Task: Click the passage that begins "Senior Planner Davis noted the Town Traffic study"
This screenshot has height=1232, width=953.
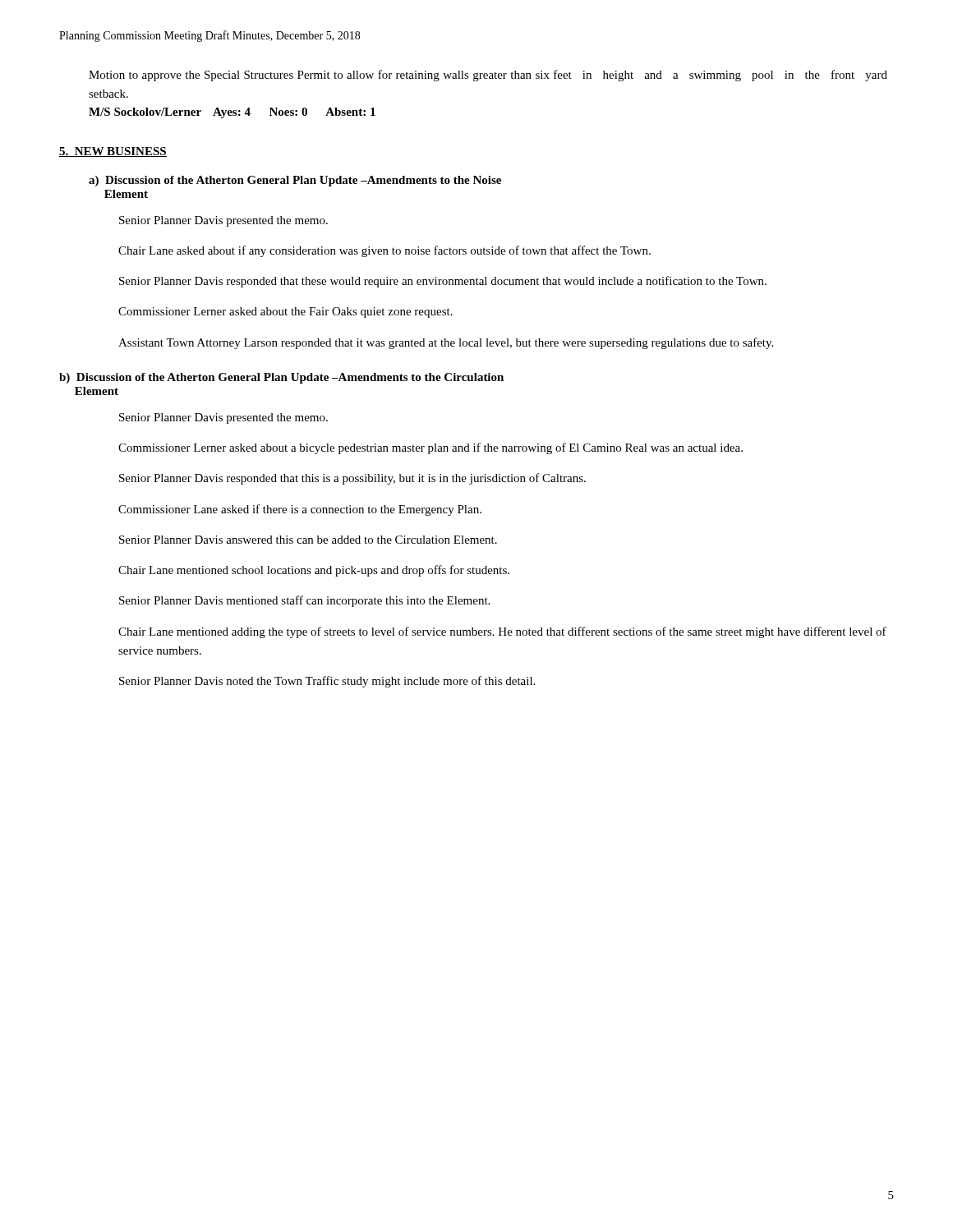Action: (327, 681)
